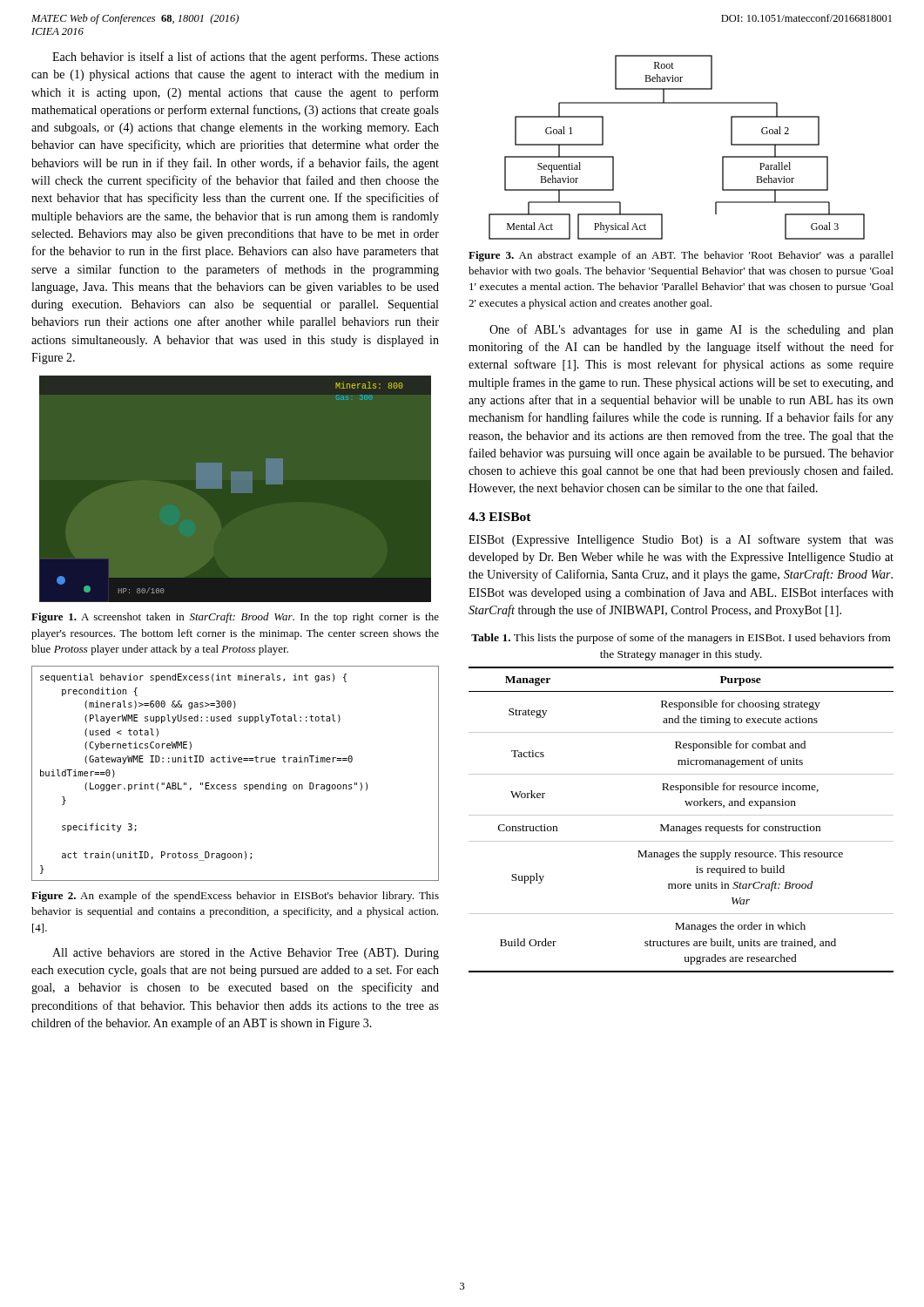Image resolution: width=924 pixels, height=1307 pixels.
Task: Find the flowchart
Action: pyautogui.click(x=681, y=146)
